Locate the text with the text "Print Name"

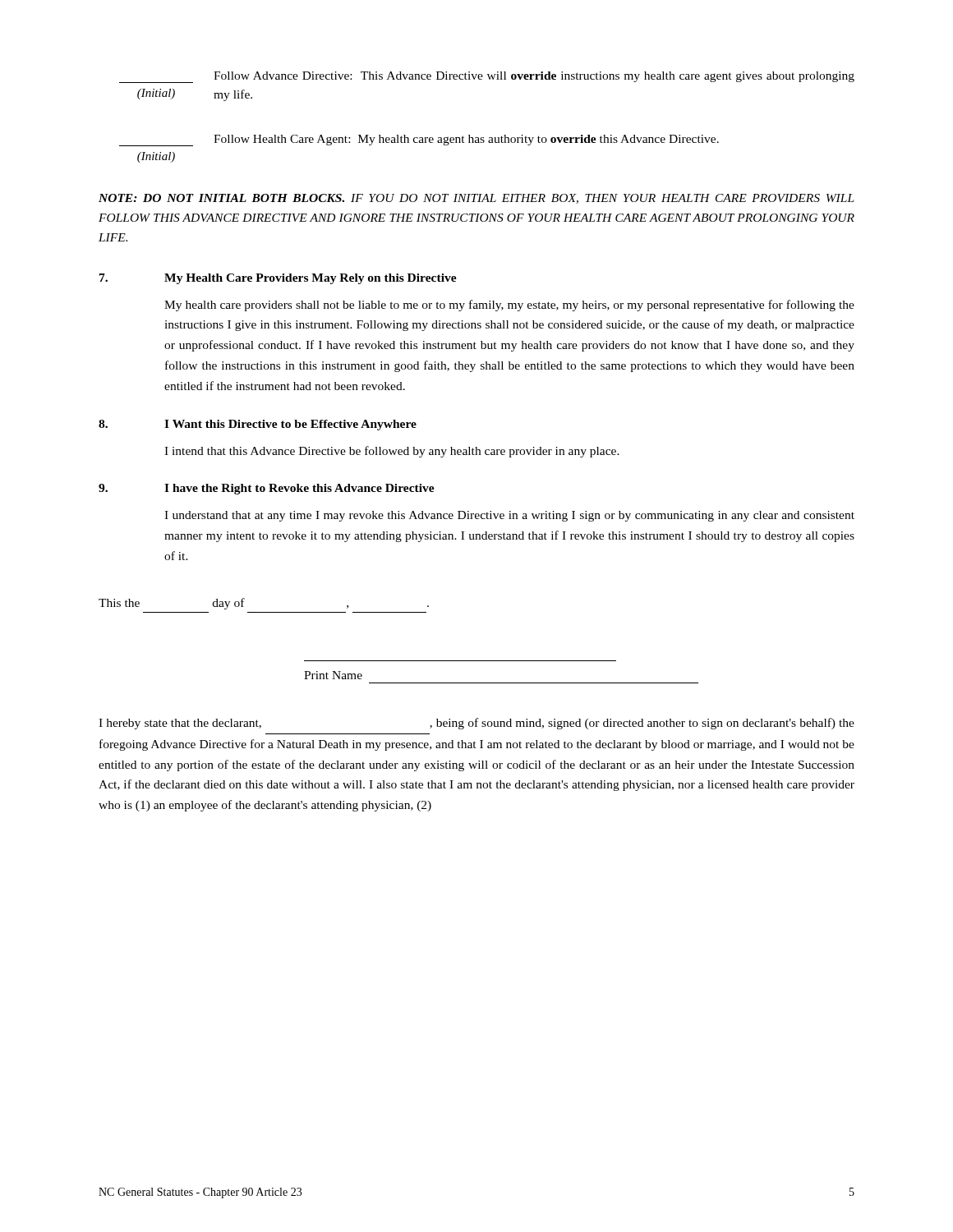[x=501, y=664]
